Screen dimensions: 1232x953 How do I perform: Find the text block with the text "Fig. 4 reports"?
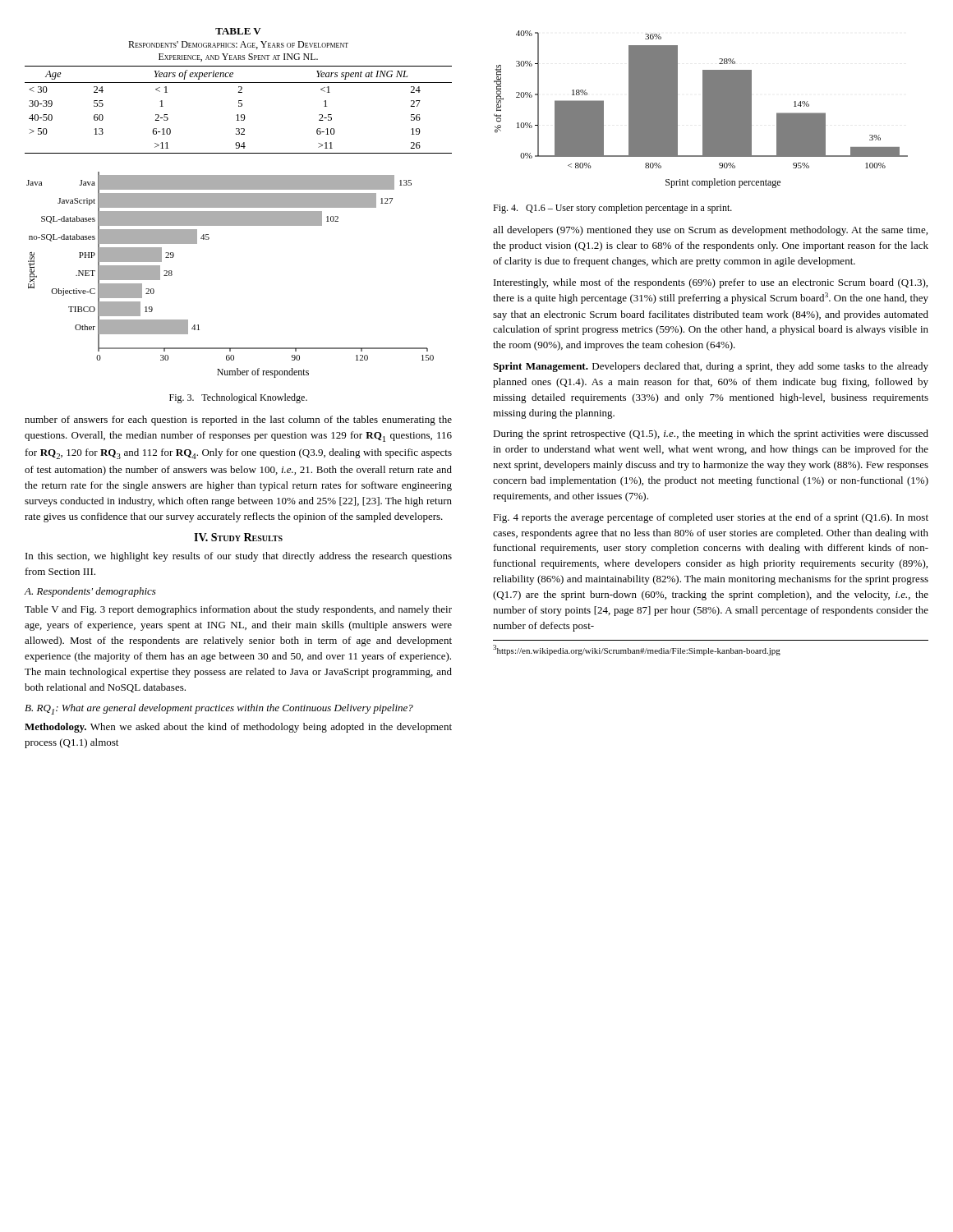711,571
